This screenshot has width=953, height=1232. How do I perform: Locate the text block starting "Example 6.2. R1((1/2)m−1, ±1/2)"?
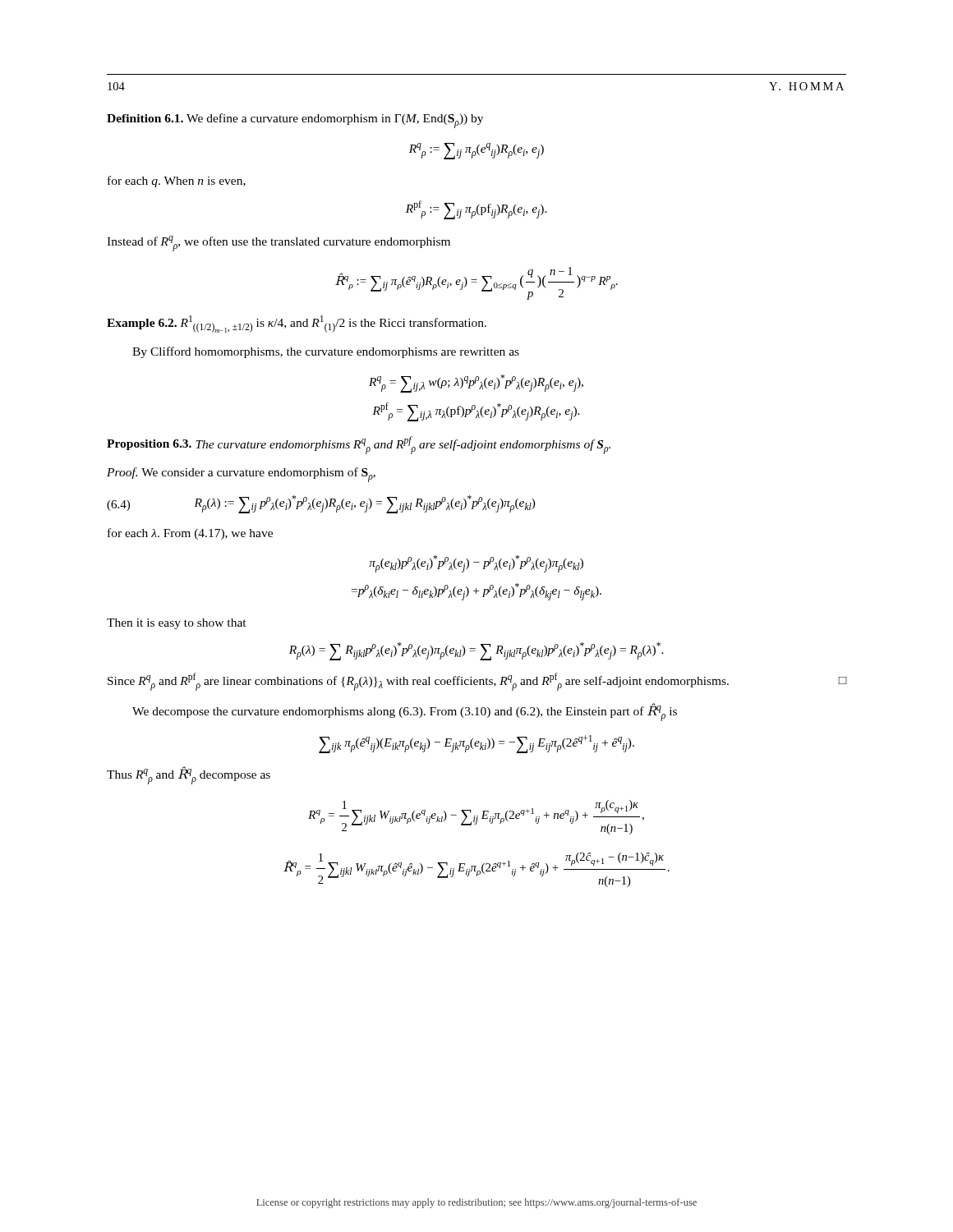click(297, 324)
